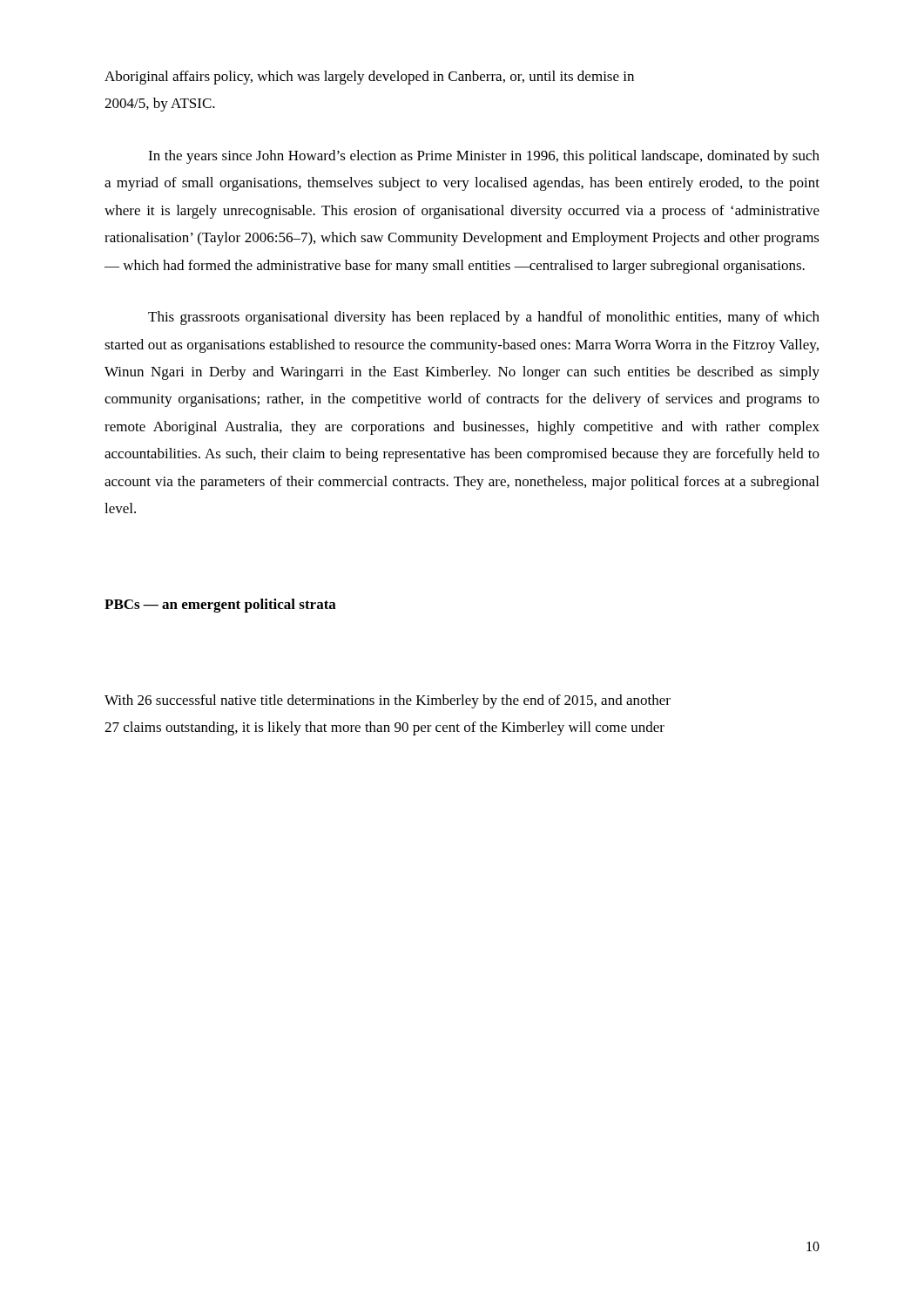
Task: Click the passage that begins "This grassroots organisational diversity"
Action: 462,413
